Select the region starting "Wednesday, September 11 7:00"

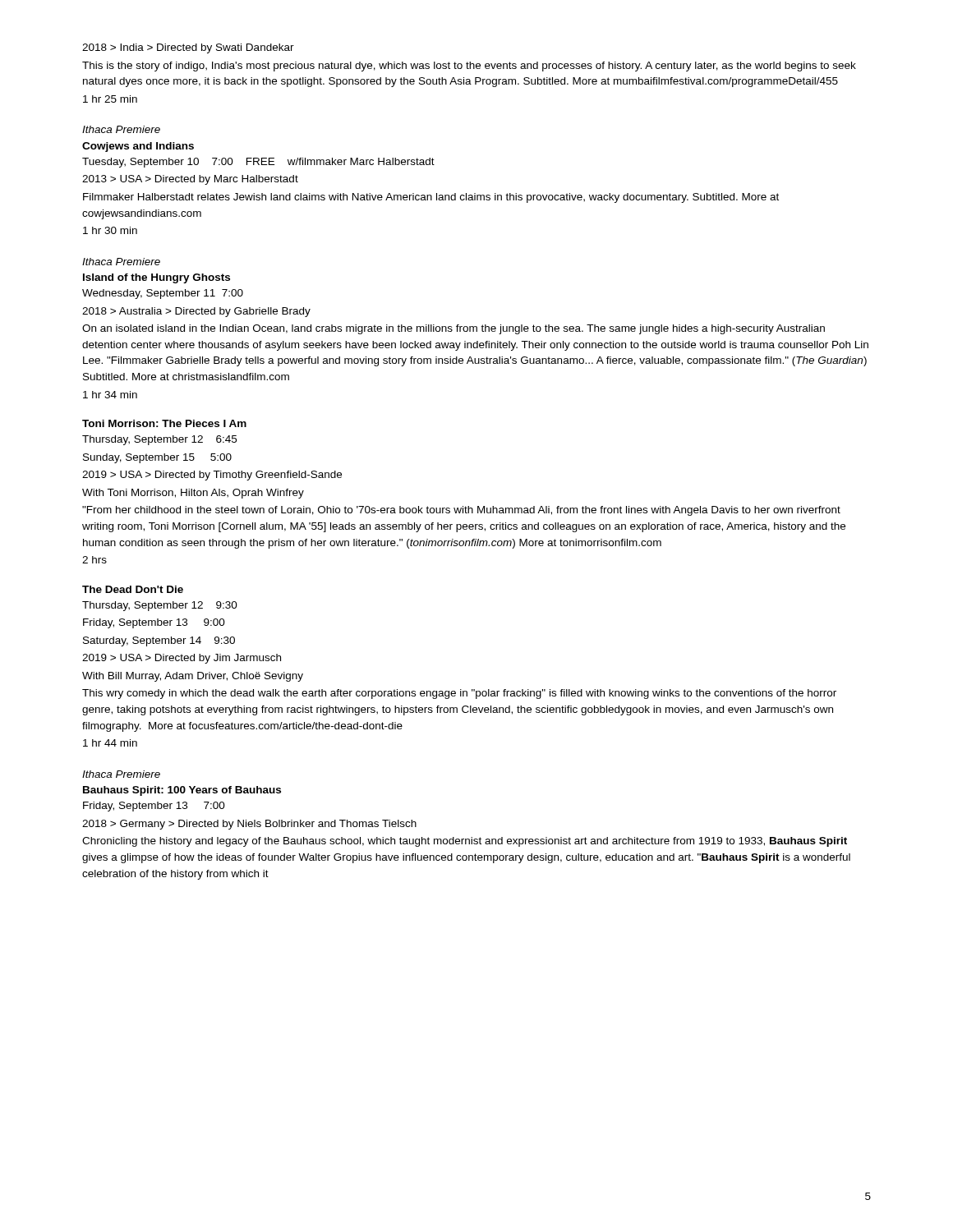(476, 344)
